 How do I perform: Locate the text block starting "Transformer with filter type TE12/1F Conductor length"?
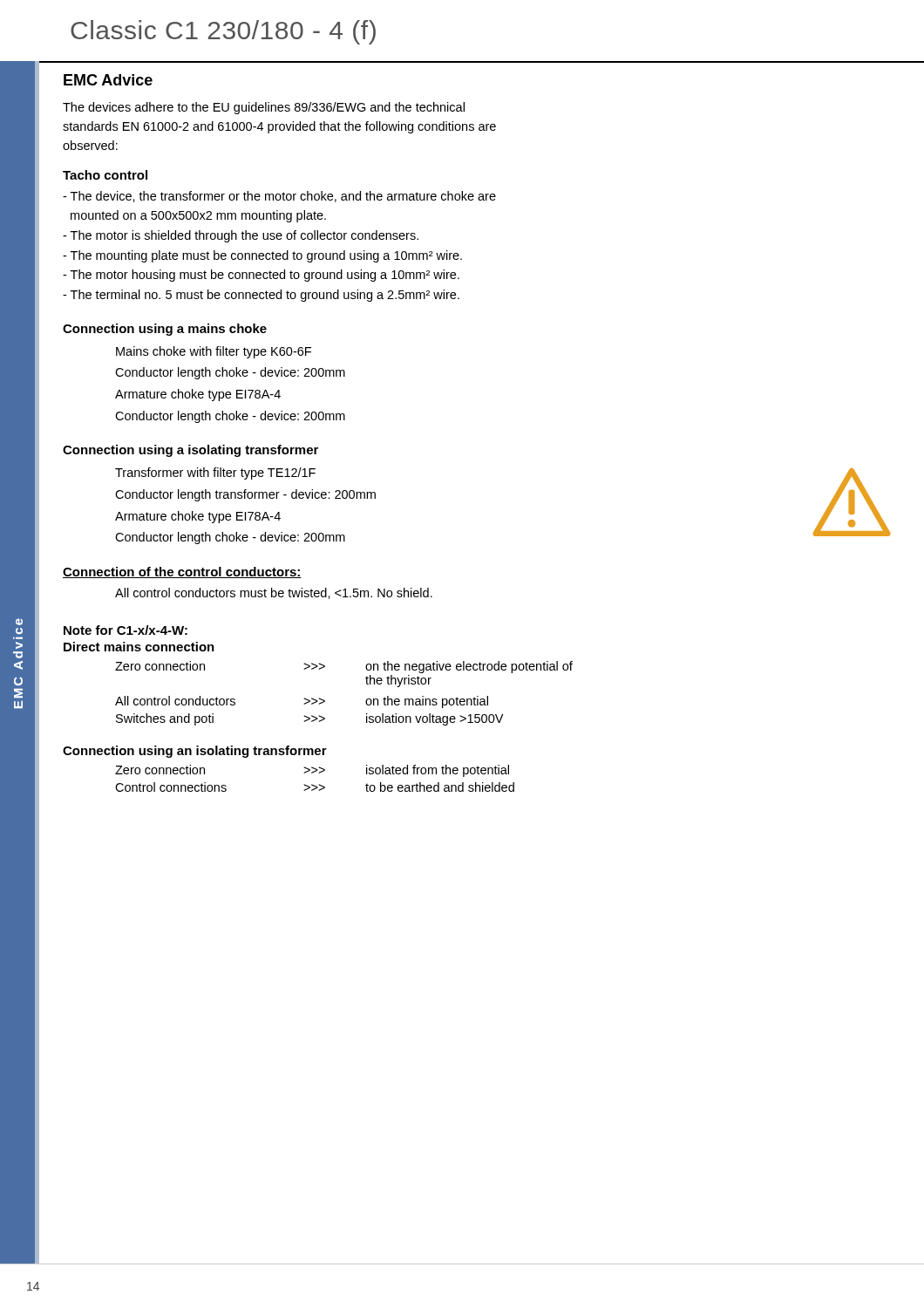(x=246, y=505)
